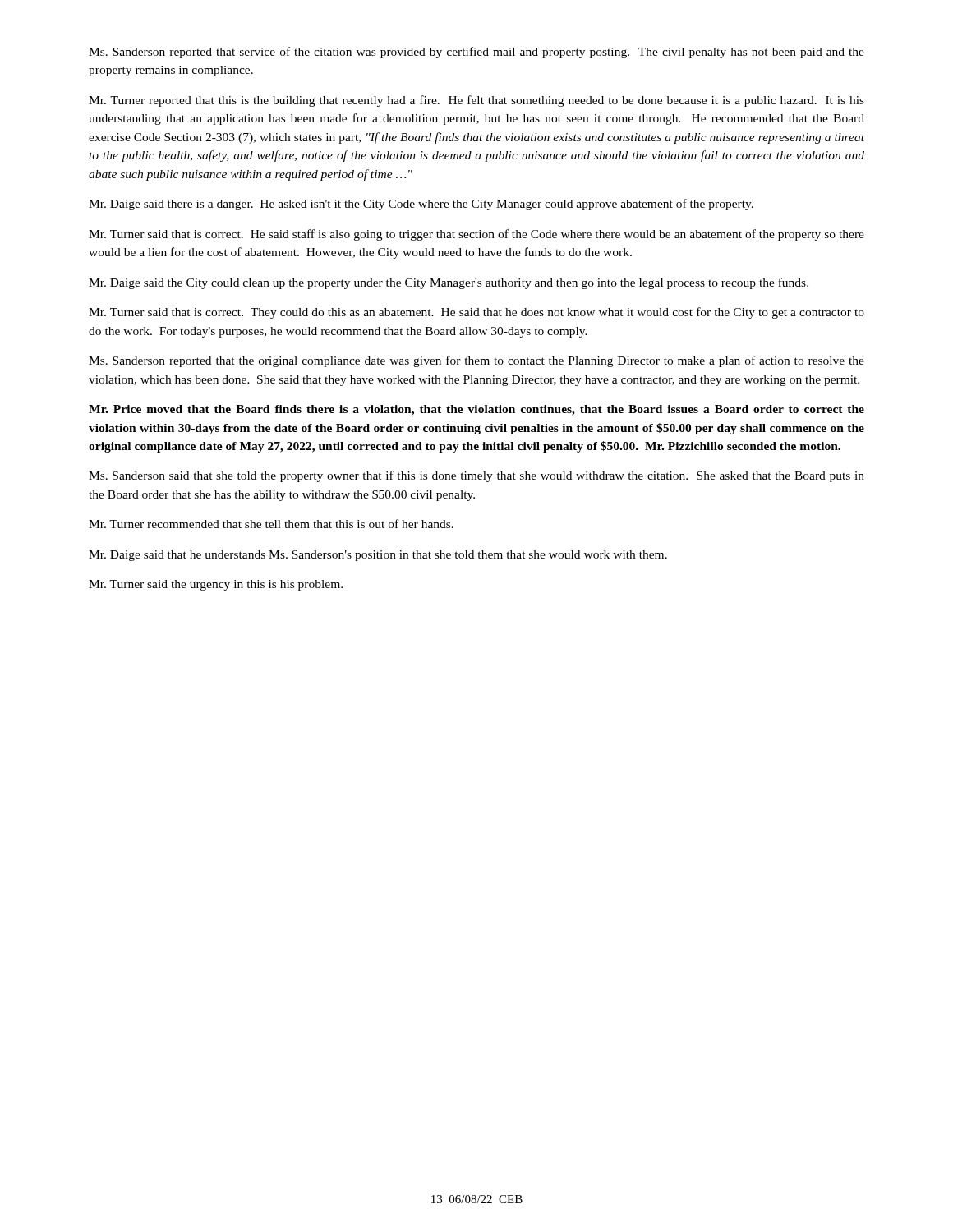The width and height of the screenshot is (953, 1232).
Task: Find the element starting "Mr. Turner said the urgency"
Action: (x=216, y=584)
